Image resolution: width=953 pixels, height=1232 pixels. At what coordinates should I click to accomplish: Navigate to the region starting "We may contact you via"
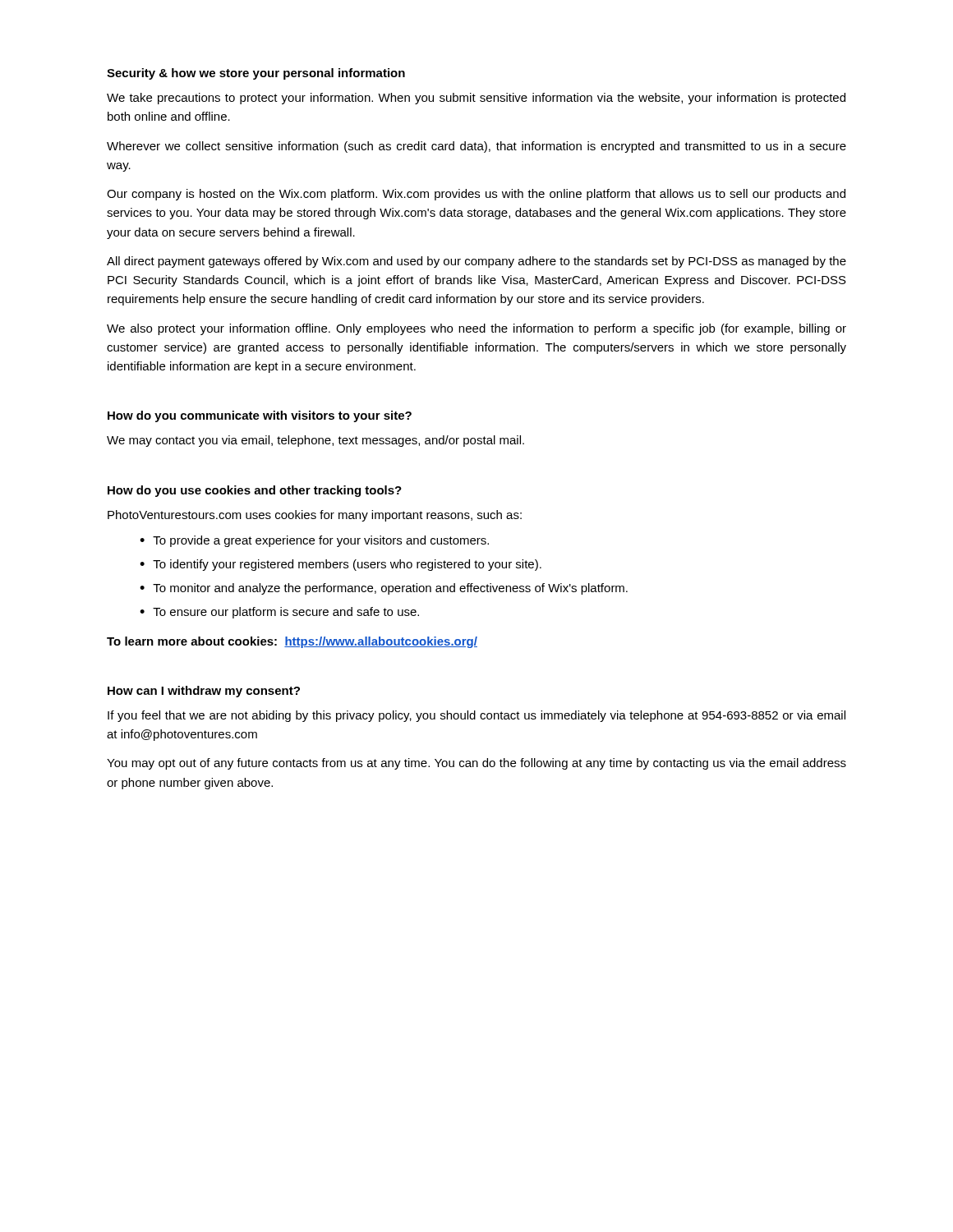coord(316,440)
